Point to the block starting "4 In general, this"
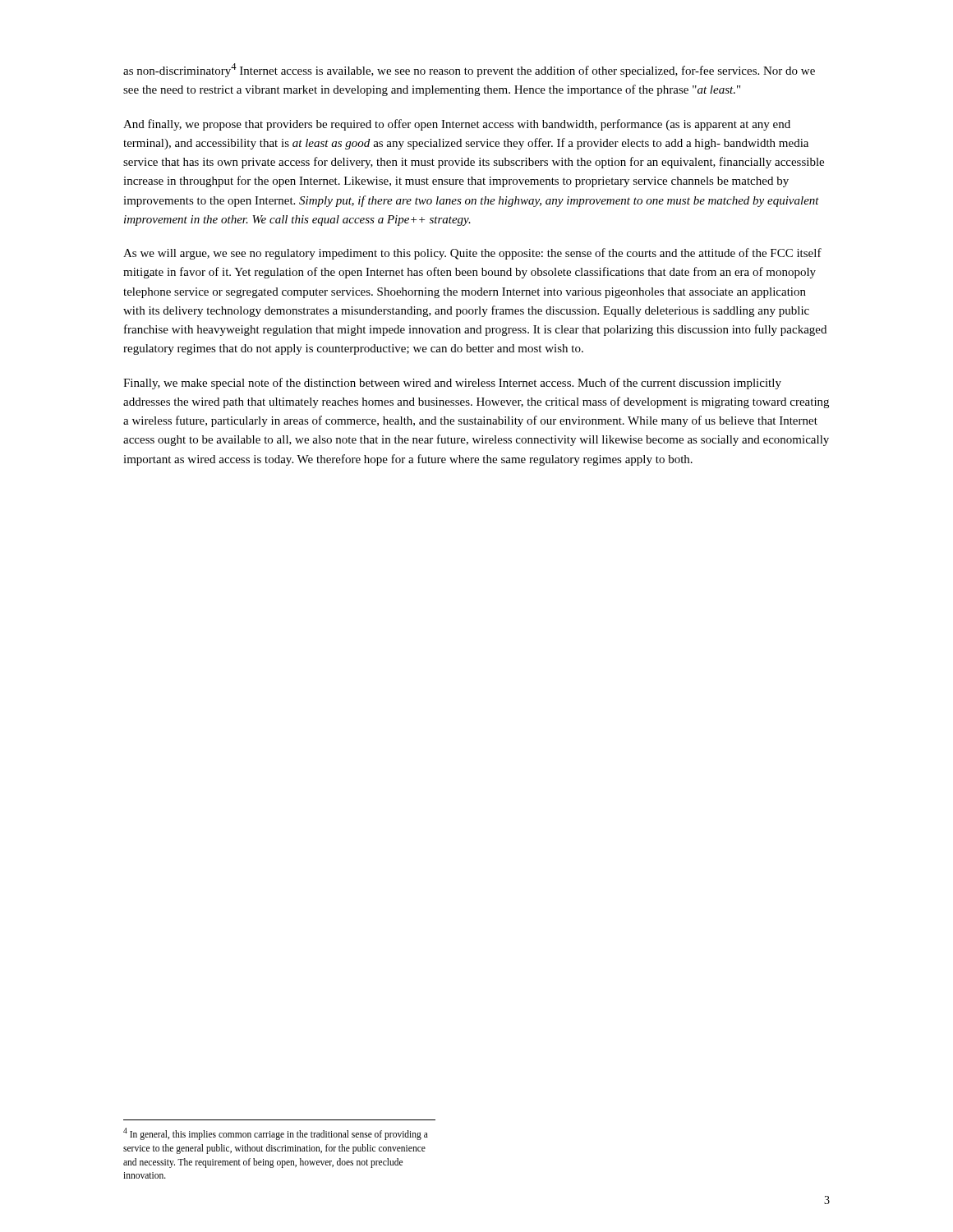Image resolution: width=953 pixels, height=1232 pixels. 276,1153
